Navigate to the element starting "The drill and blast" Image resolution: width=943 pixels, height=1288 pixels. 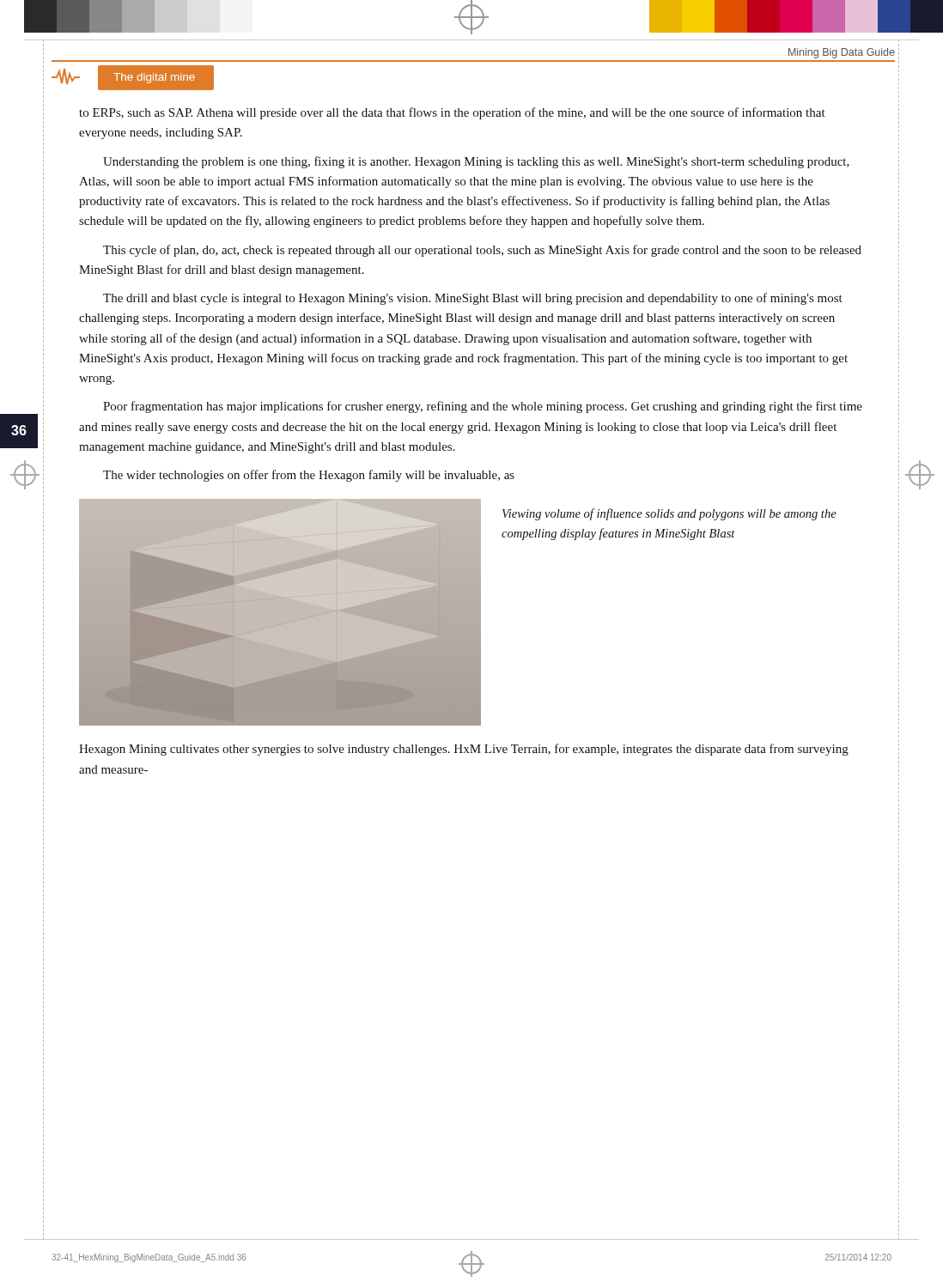472,338
